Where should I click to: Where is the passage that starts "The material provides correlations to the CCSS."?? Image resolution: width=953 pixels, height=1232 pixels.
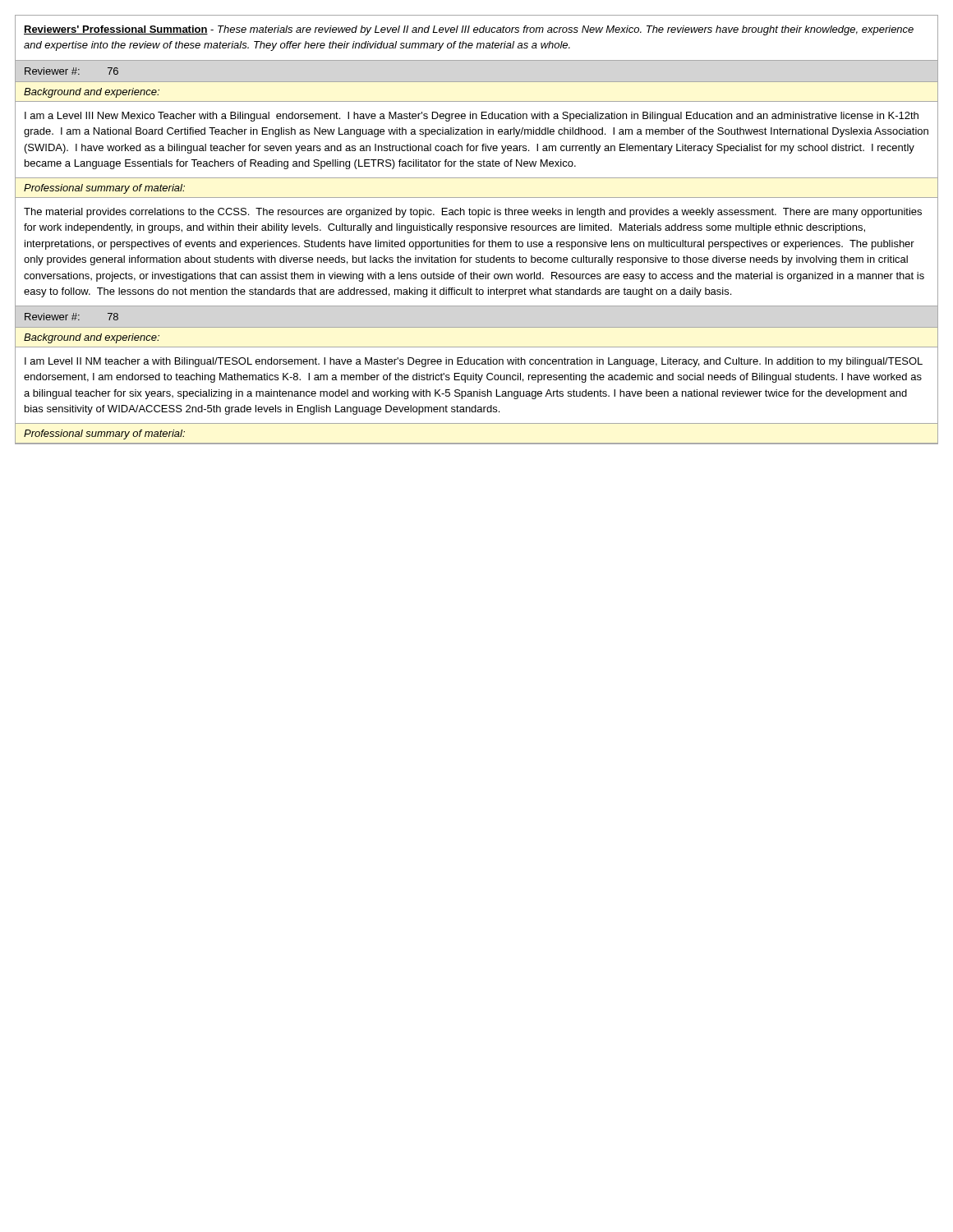[x=474, y=251]
